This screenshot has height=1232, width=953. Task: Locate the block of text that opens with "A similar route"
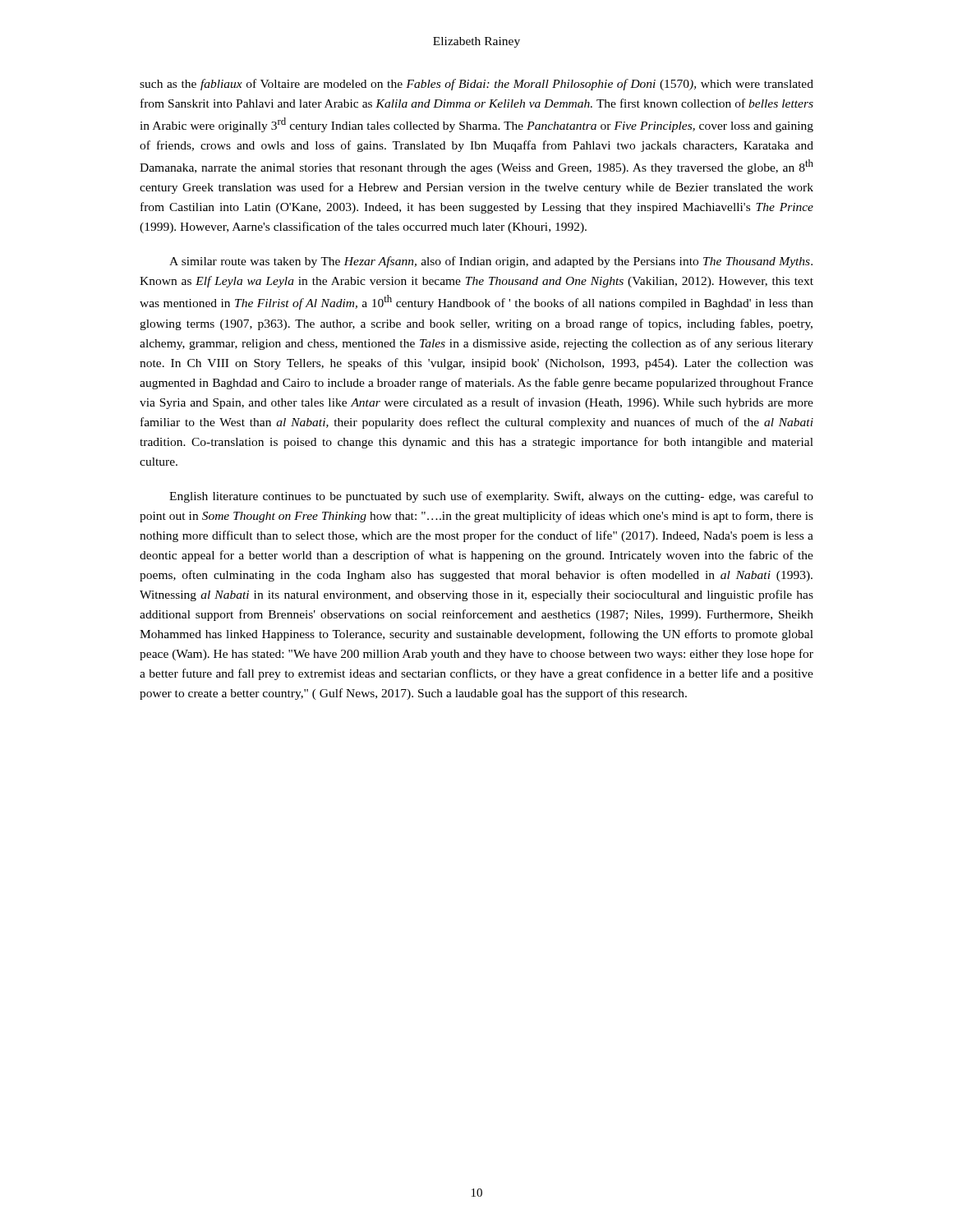(476, 361)
